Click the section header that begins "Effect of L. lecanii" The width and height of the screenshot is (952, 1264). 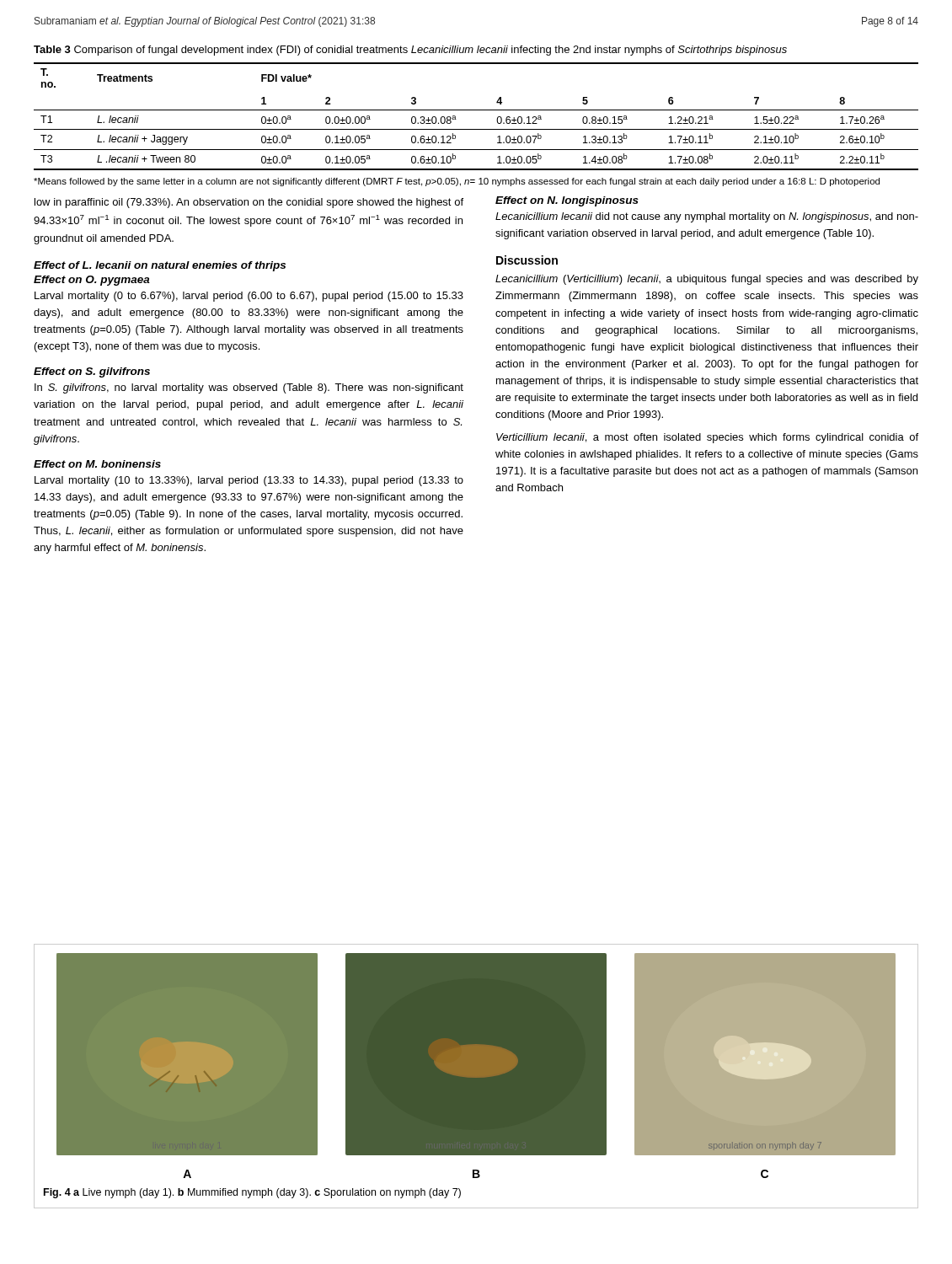point(160,265)
